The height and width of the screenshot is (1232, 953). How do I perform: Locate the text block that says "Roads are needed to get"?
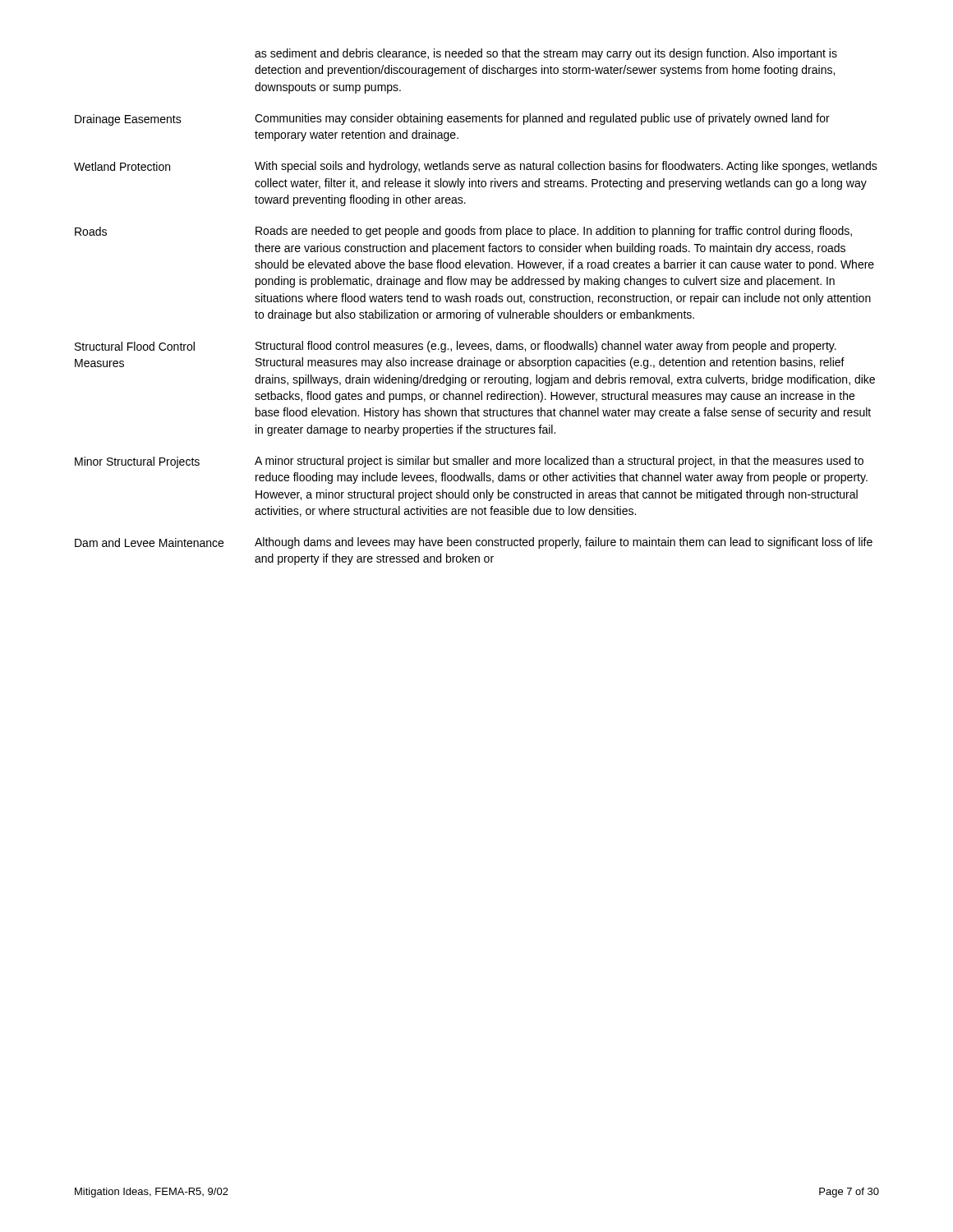coord(564,273)
